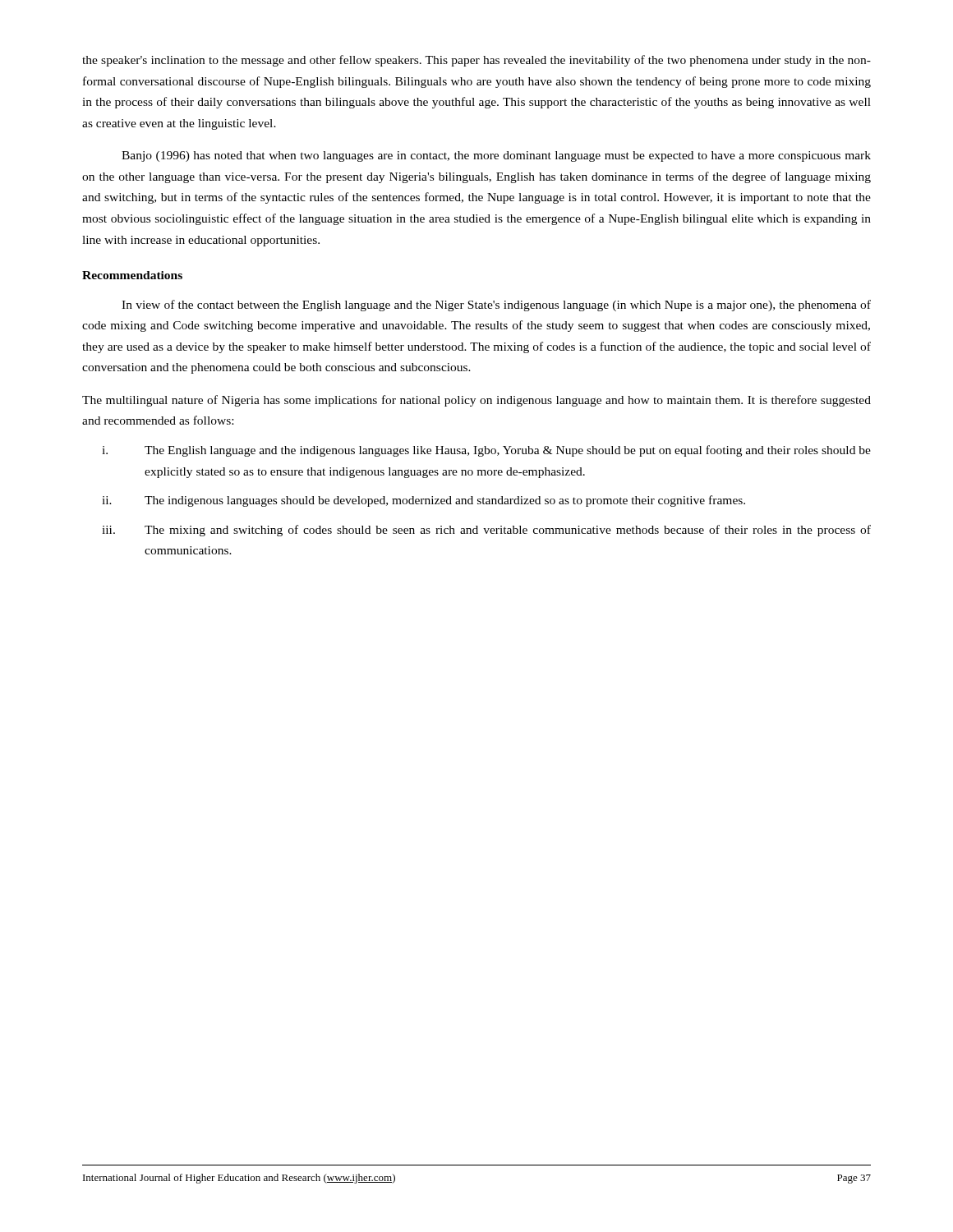Click on the text block that reads "the speaker's inclination to the message and other"
The image size is (953, 1232).
(476, 91)
